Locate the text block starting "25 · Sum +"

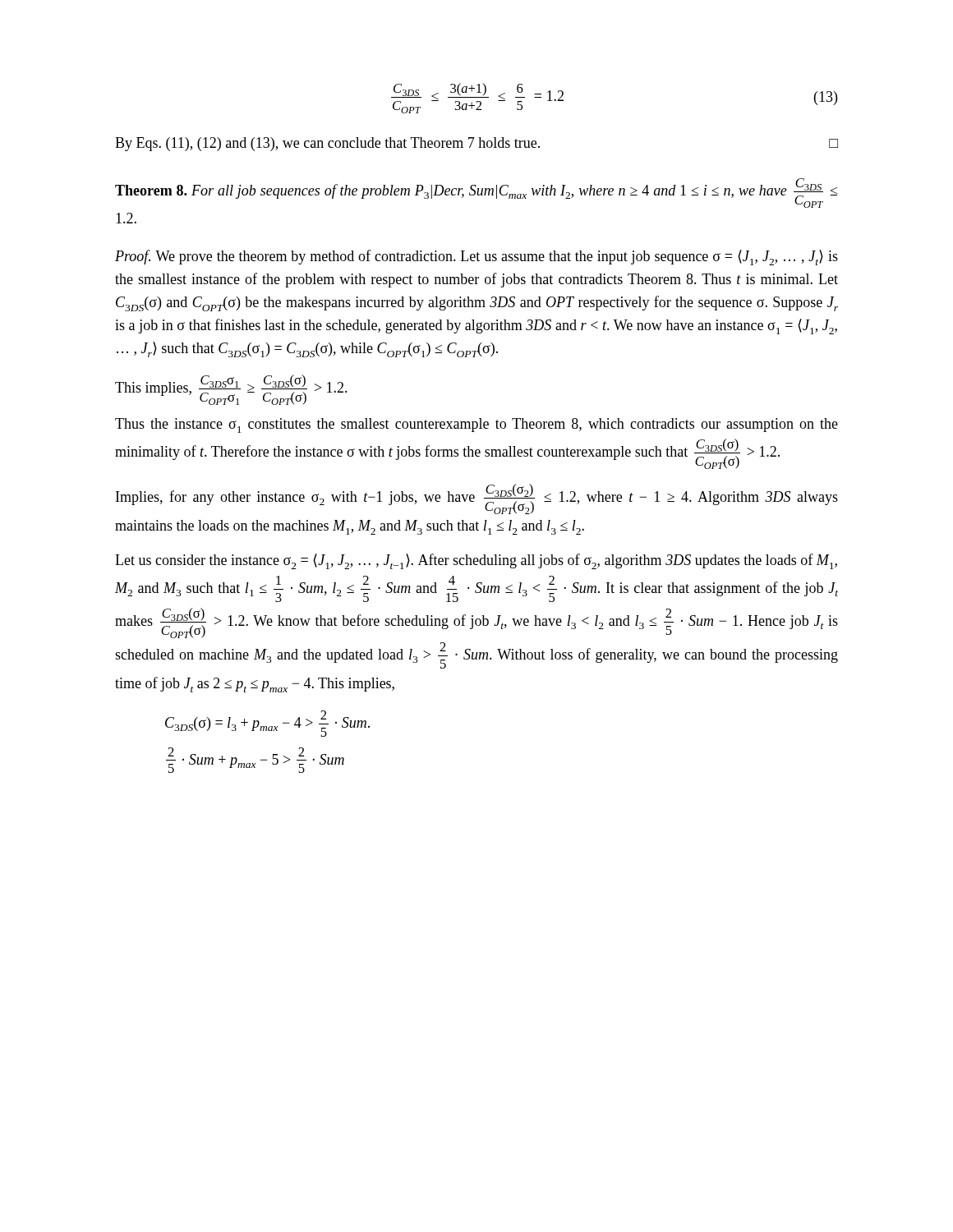pos(255,761)
